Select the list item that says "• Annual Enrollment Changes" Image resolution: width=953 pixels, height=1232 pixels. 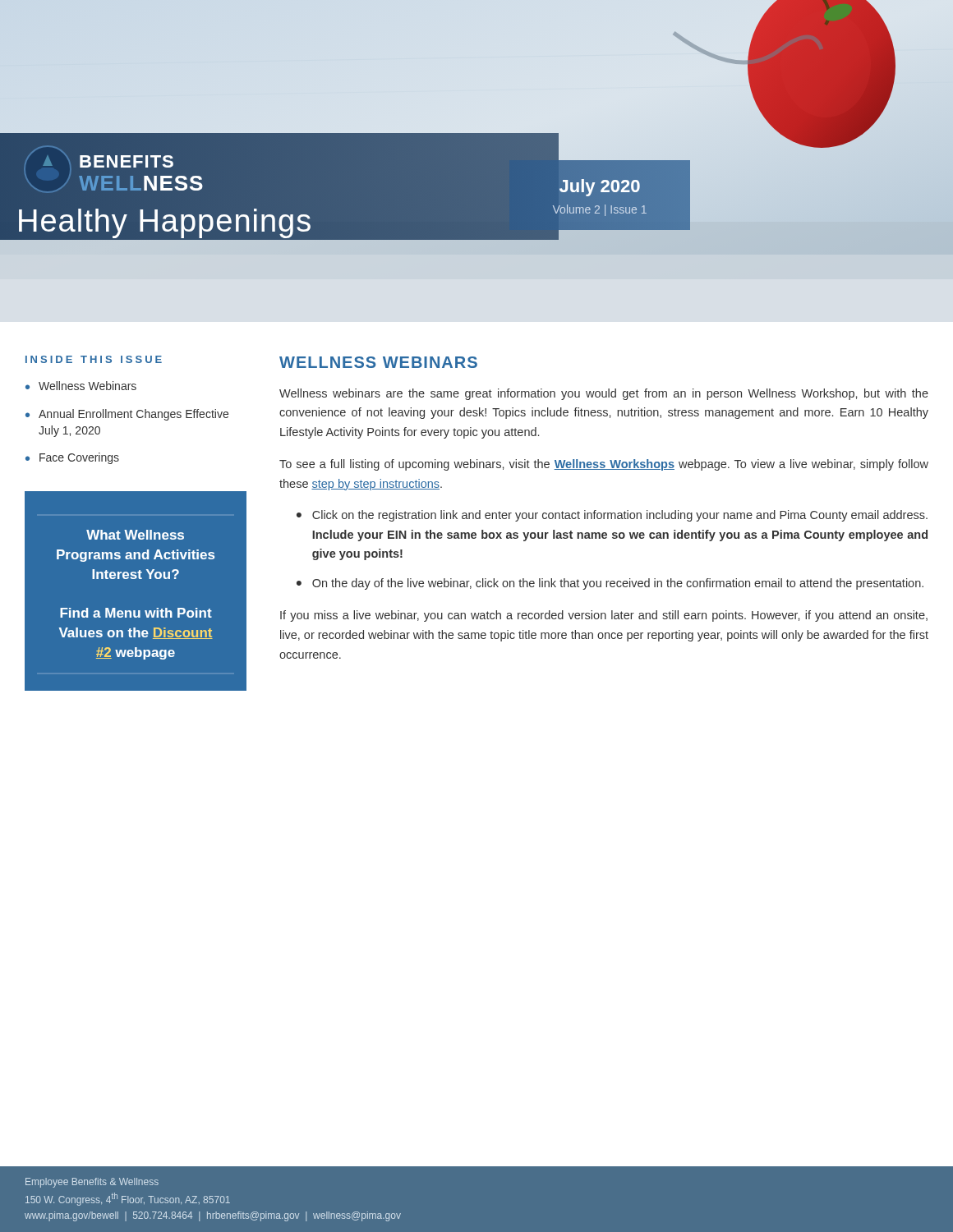click(136, 423)
